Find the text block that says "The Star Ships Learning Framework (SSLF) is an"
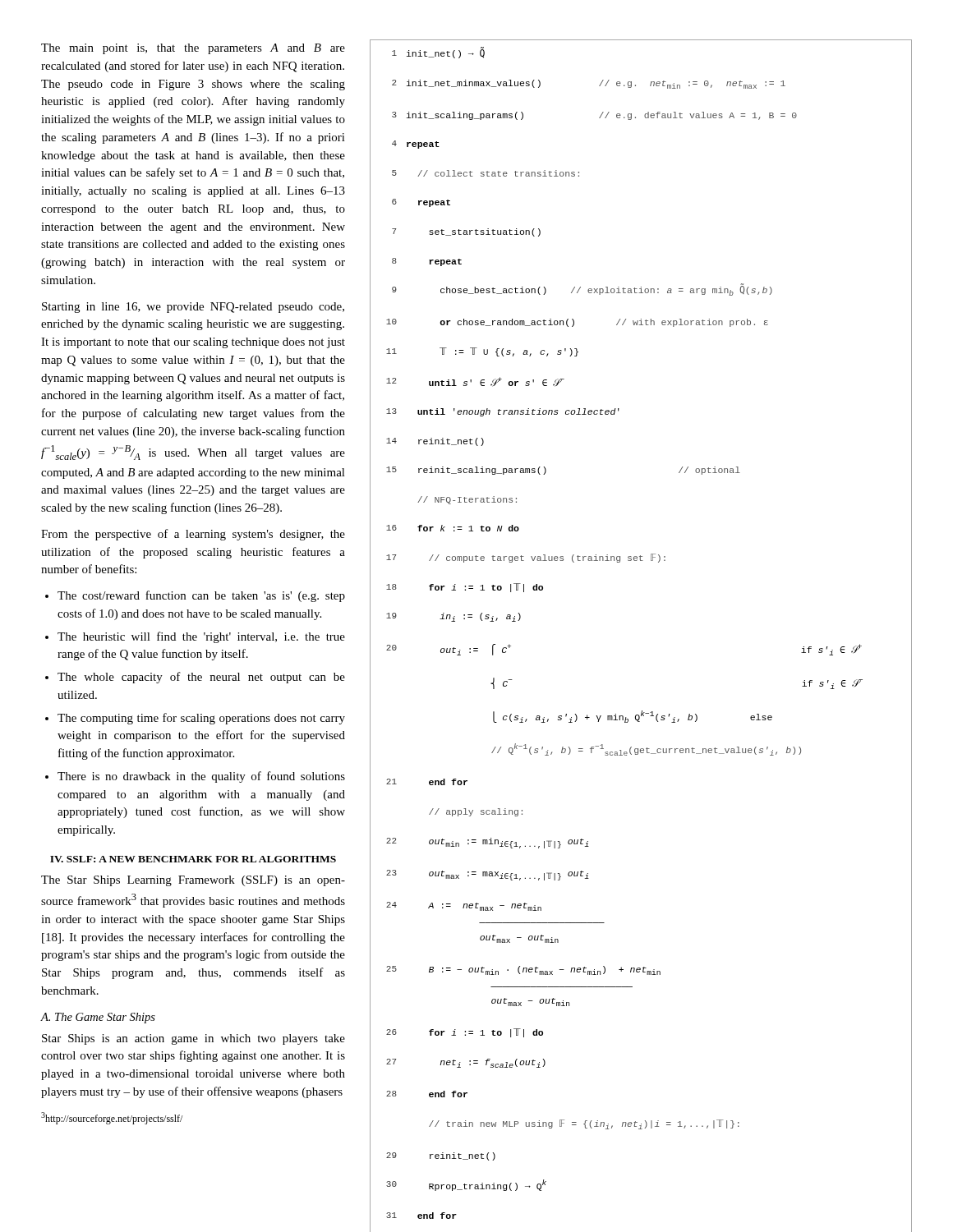Viewport: 953px width, 1232px height. click(193, 936)
